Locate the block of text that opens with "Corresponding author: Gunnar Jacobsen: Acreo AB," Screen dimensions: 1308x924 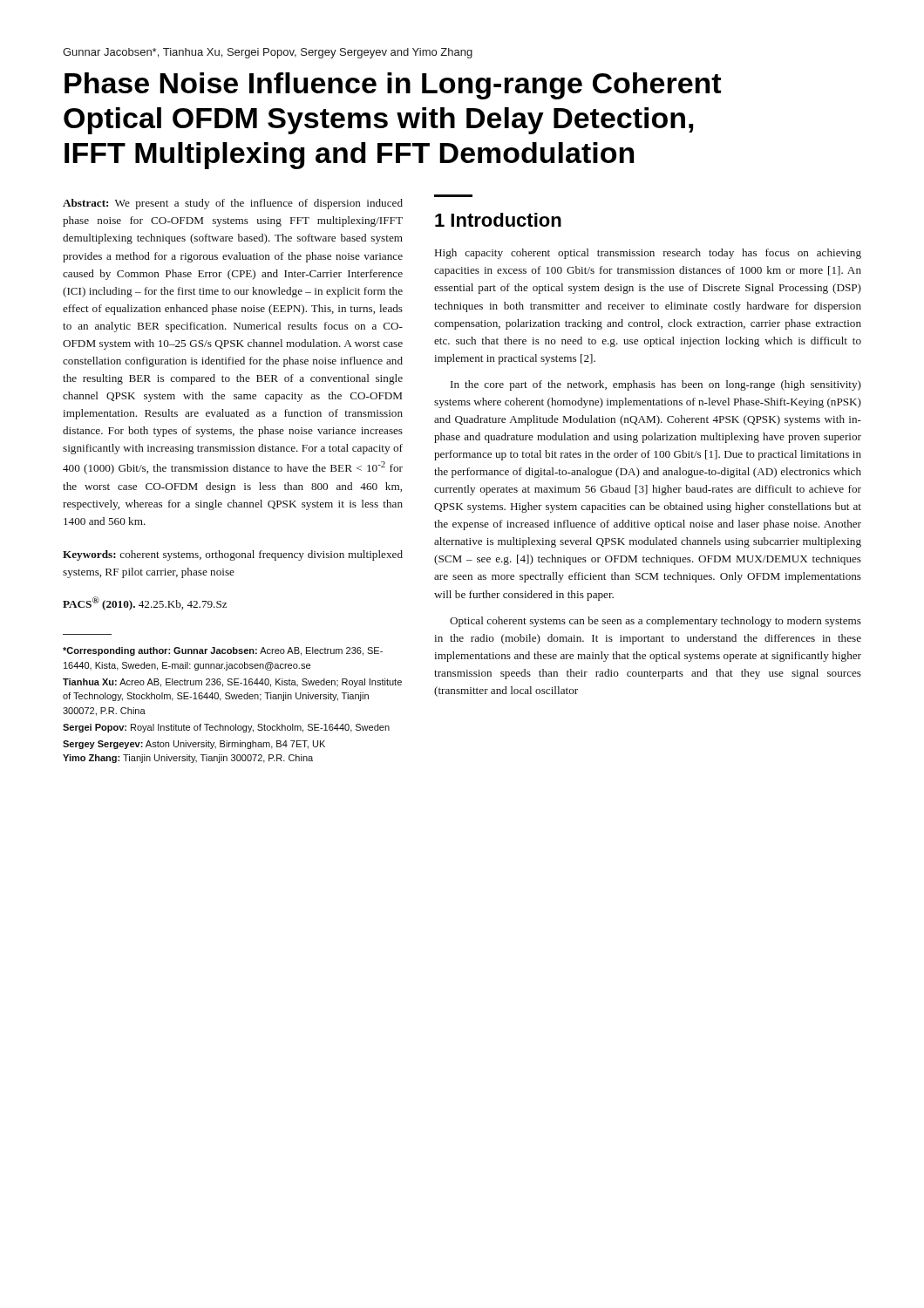(x=233, y=705)
